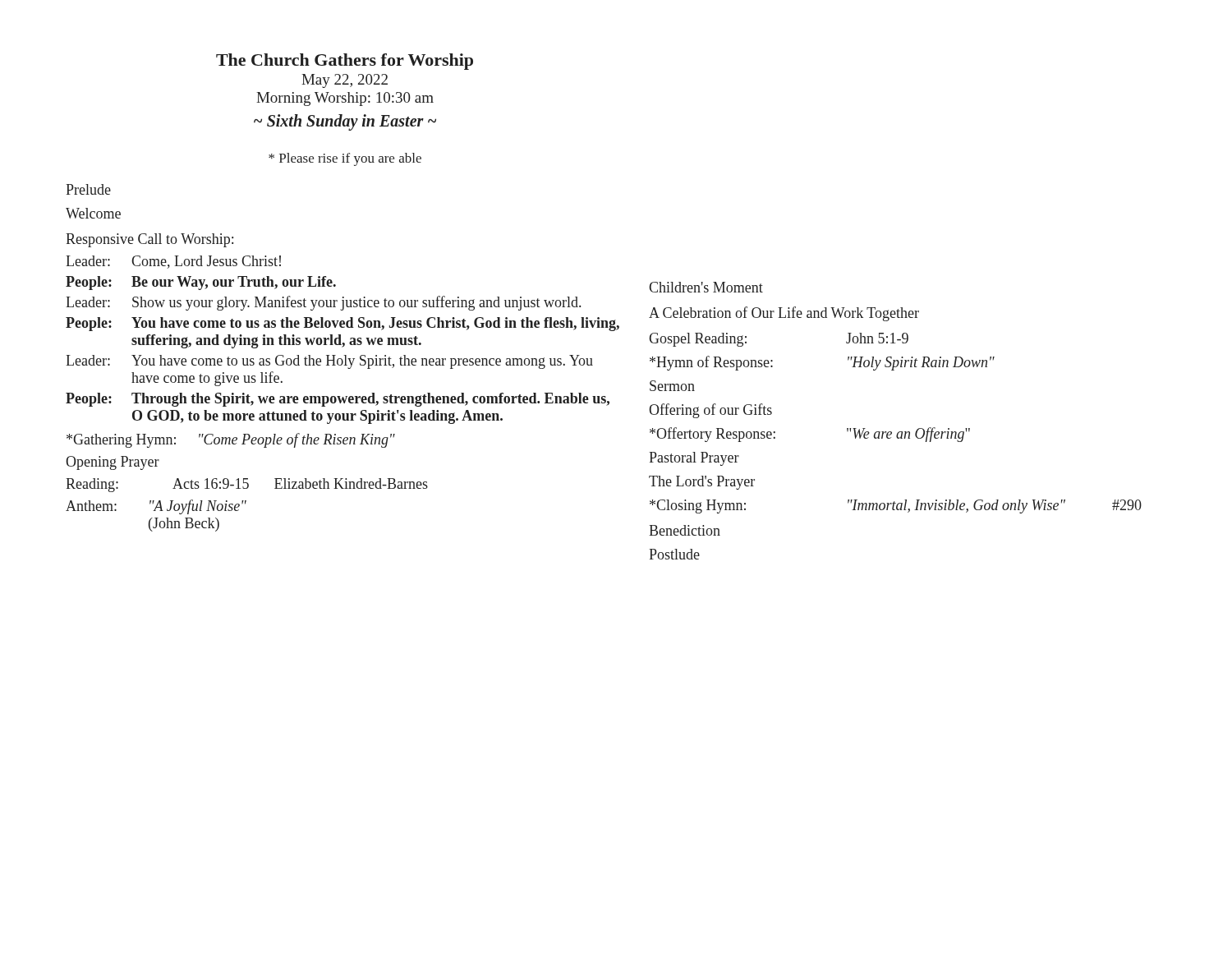Locate the text "Offertory Response: "We are an Offering""
The height and width of the screenshot is (953, 1232).
click(x=895, y=434)
